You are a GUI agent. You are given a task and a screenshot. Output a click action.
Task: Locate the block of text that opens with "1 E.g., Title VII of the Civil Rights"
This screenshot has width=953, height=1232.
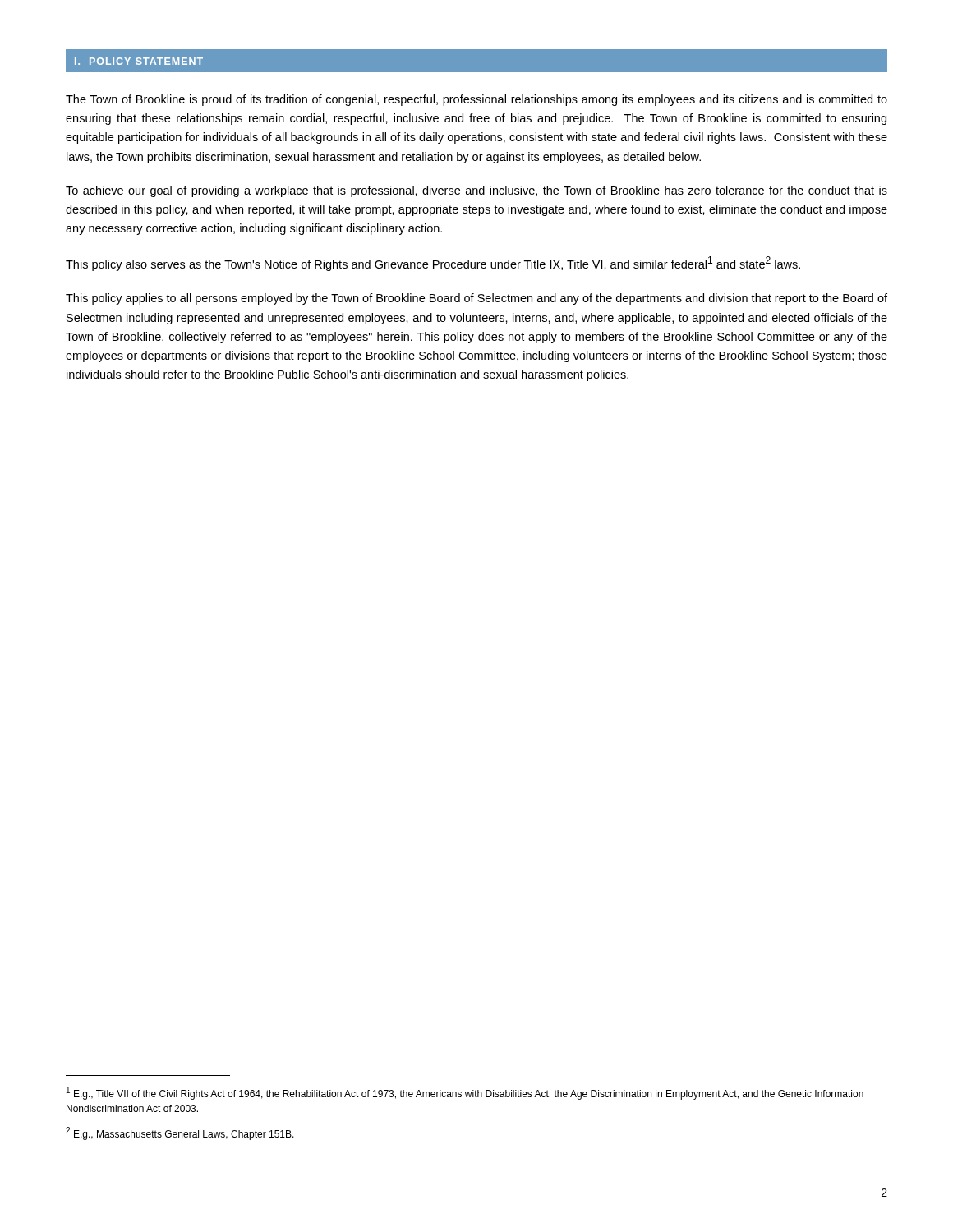[465, 1100]
